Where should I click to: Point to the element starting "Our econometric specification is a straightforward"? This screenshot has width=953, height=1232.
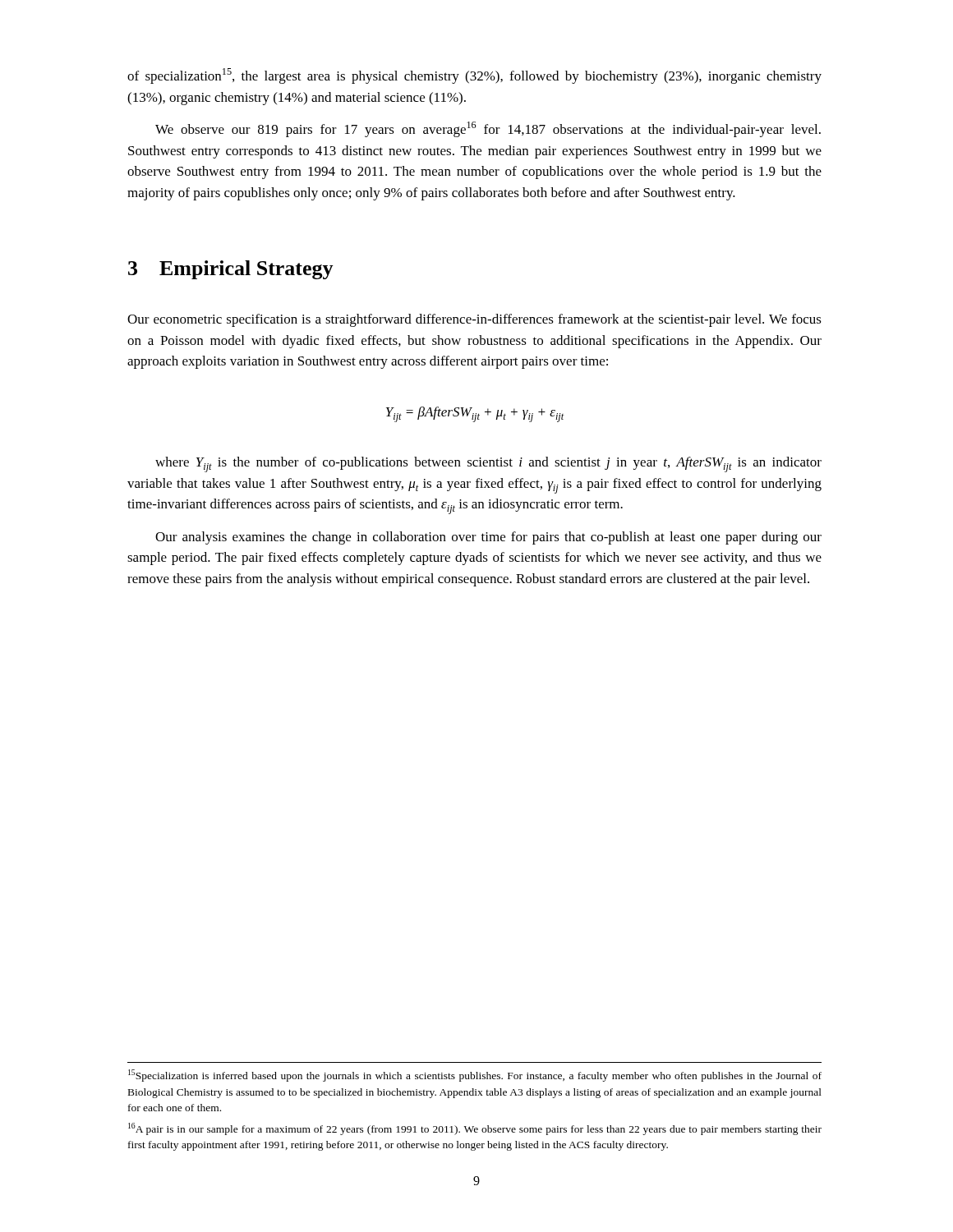pyautogui.click(x=474, y=340)
